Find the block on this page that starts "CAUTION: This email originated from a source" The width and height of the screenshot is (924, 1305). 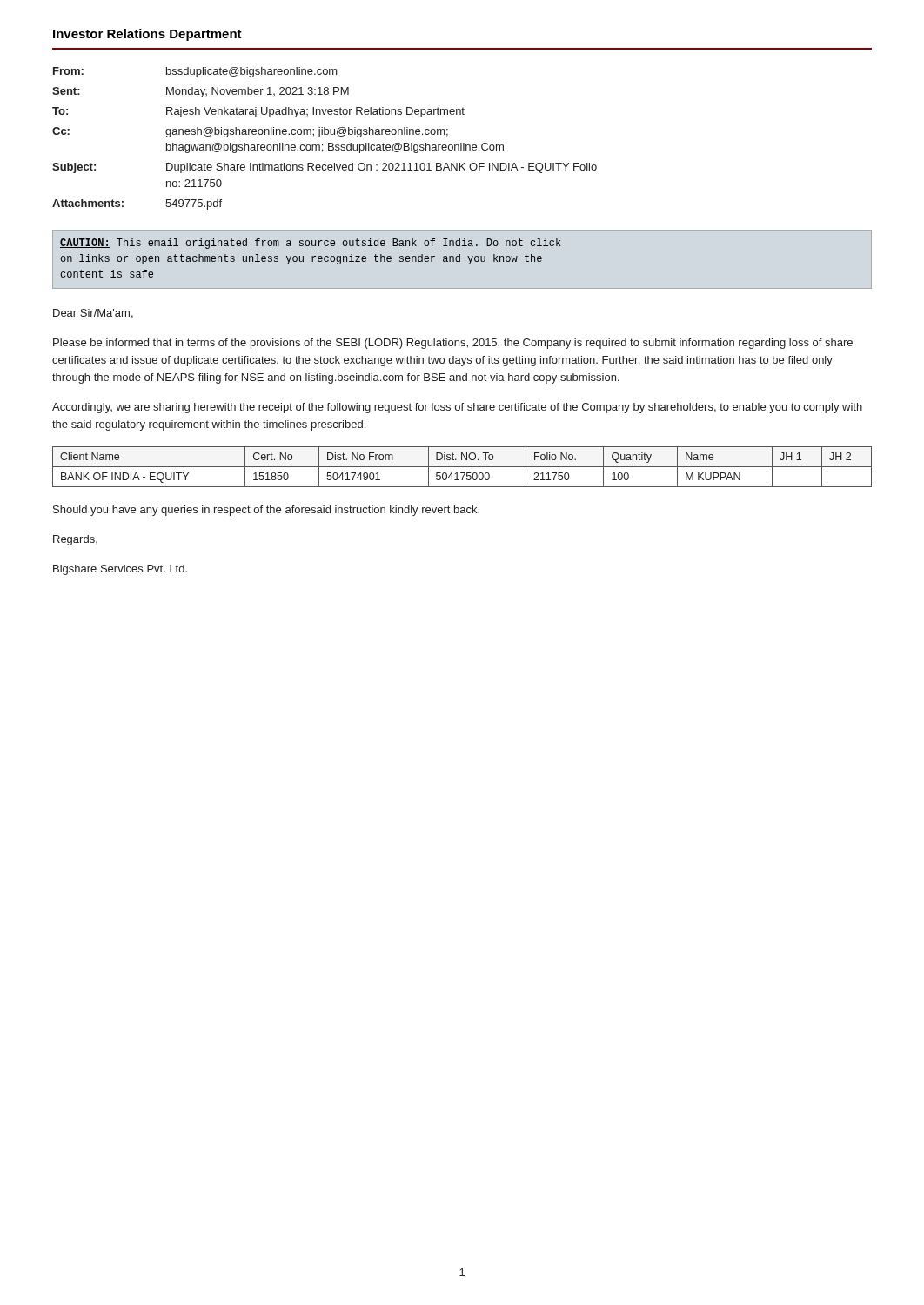coord(311,259)
